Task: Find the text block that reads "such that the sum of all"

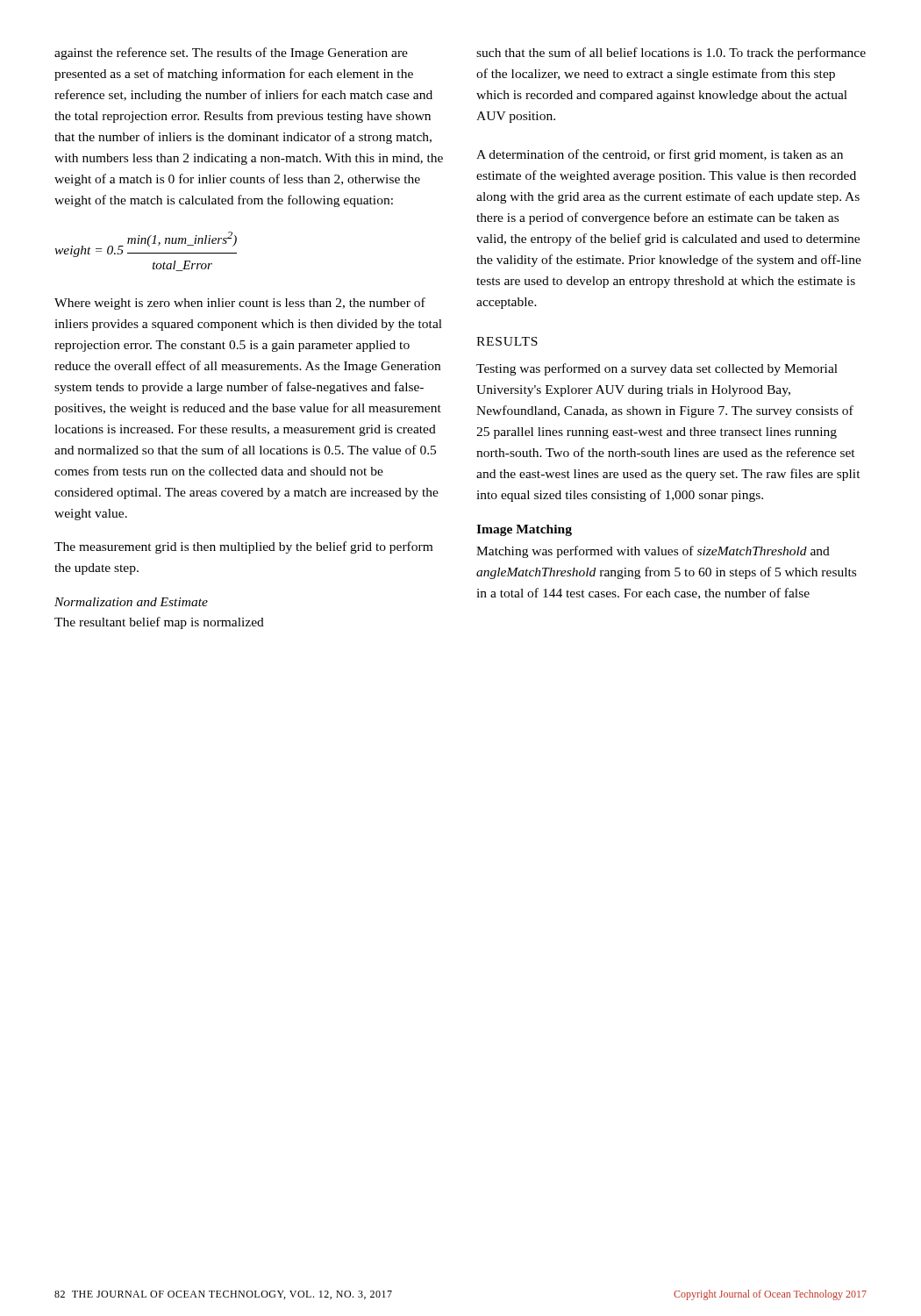Action: click(x=671, y=84)
